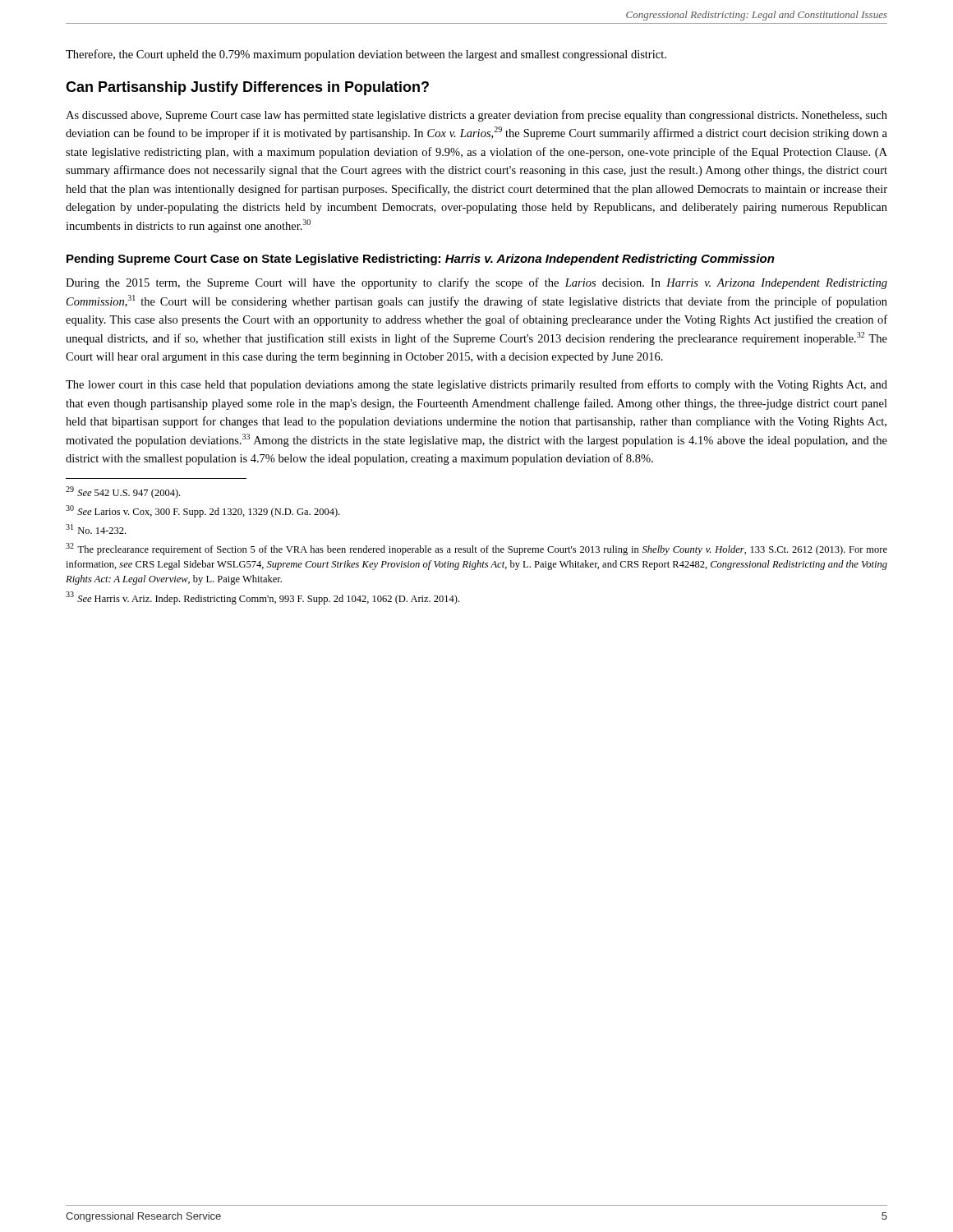
Task: Locate the block of text that opens with "32 The preclearance requirement of Section 5 of"
Action: [x=476, y=564]
